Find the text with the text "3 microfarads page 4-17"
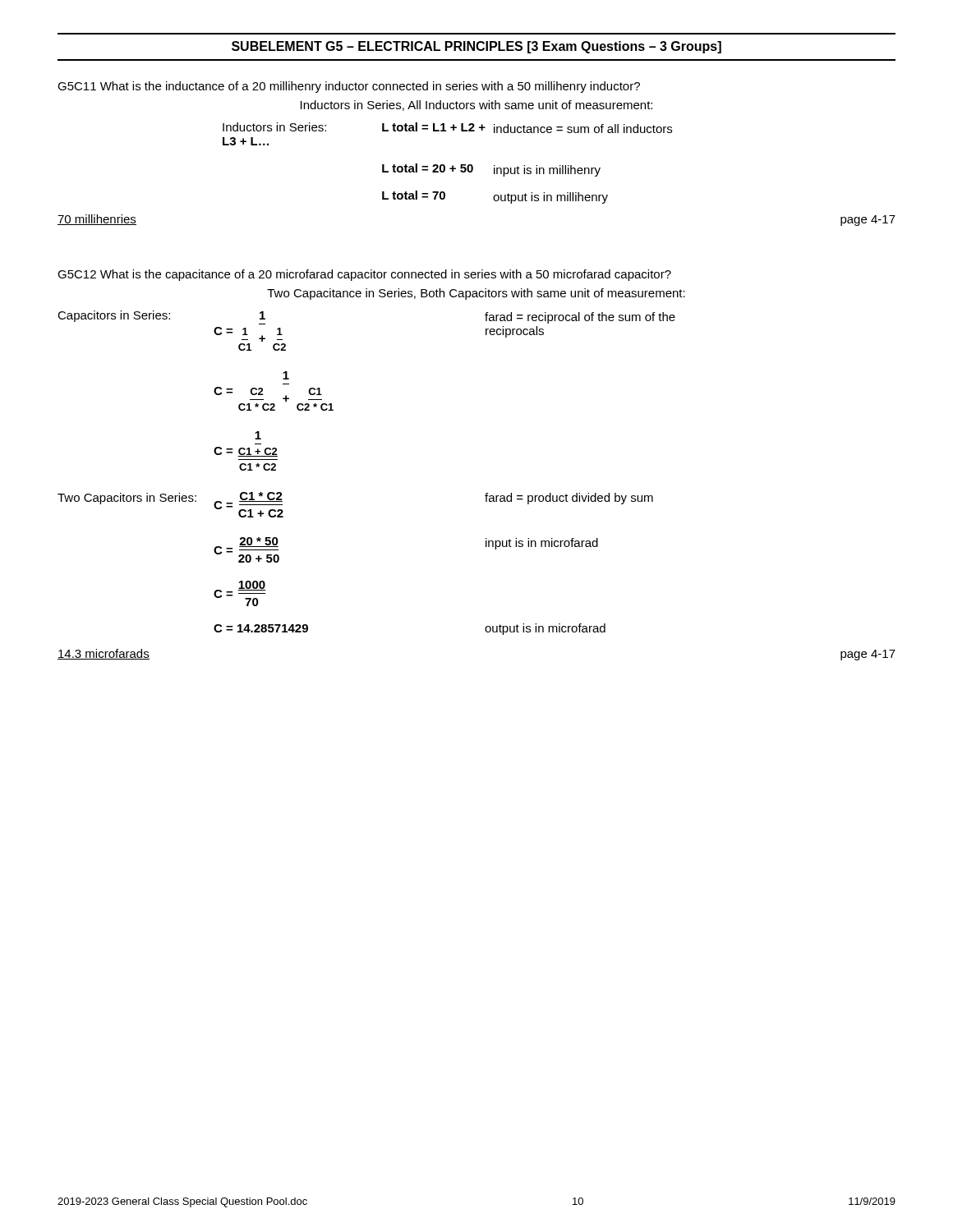This screenshot has width=953, height=1232. click(x=103, y=653)
